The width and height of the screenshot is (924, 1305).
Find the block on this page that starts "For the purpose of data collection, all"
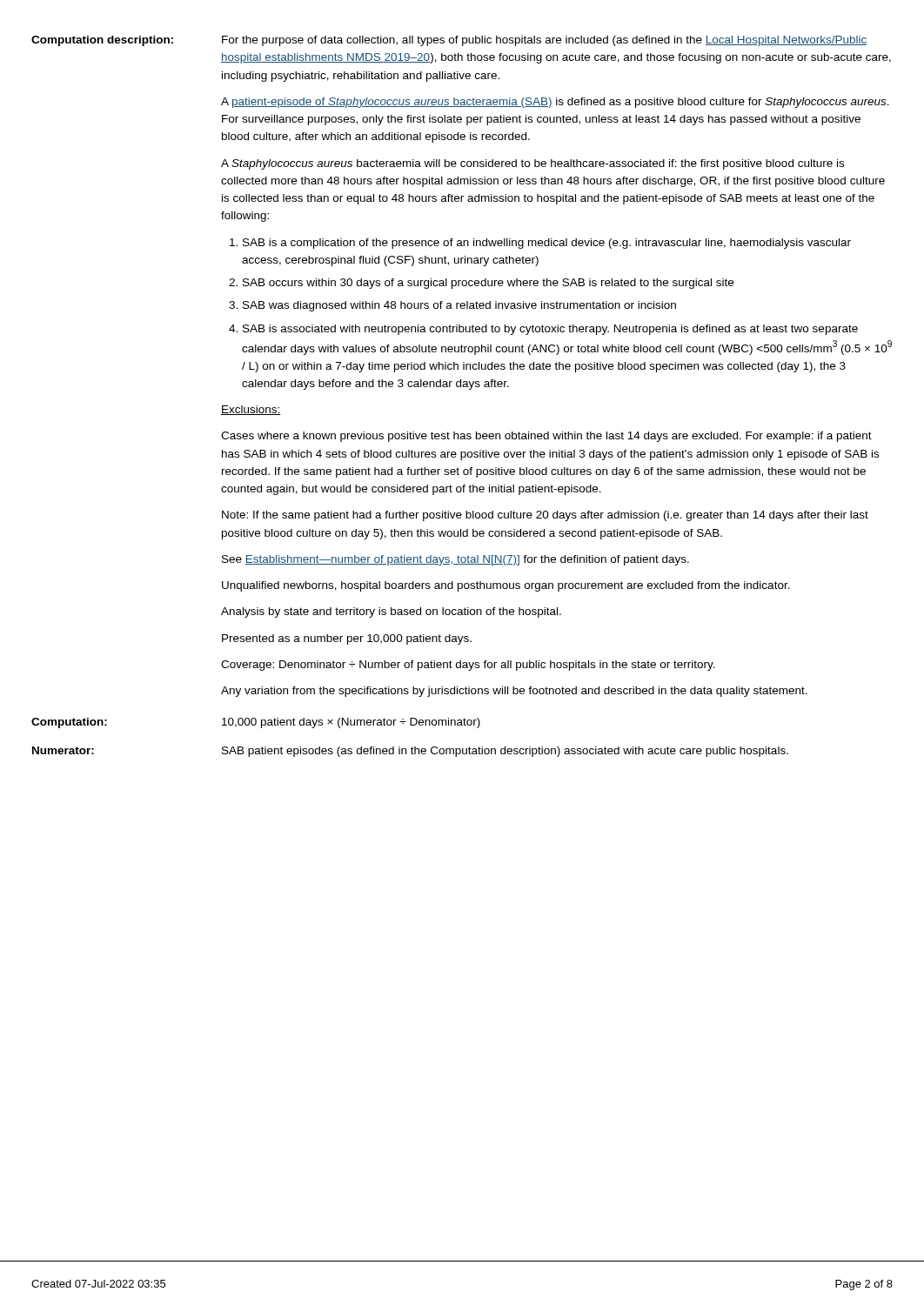[x=557, y=366]
